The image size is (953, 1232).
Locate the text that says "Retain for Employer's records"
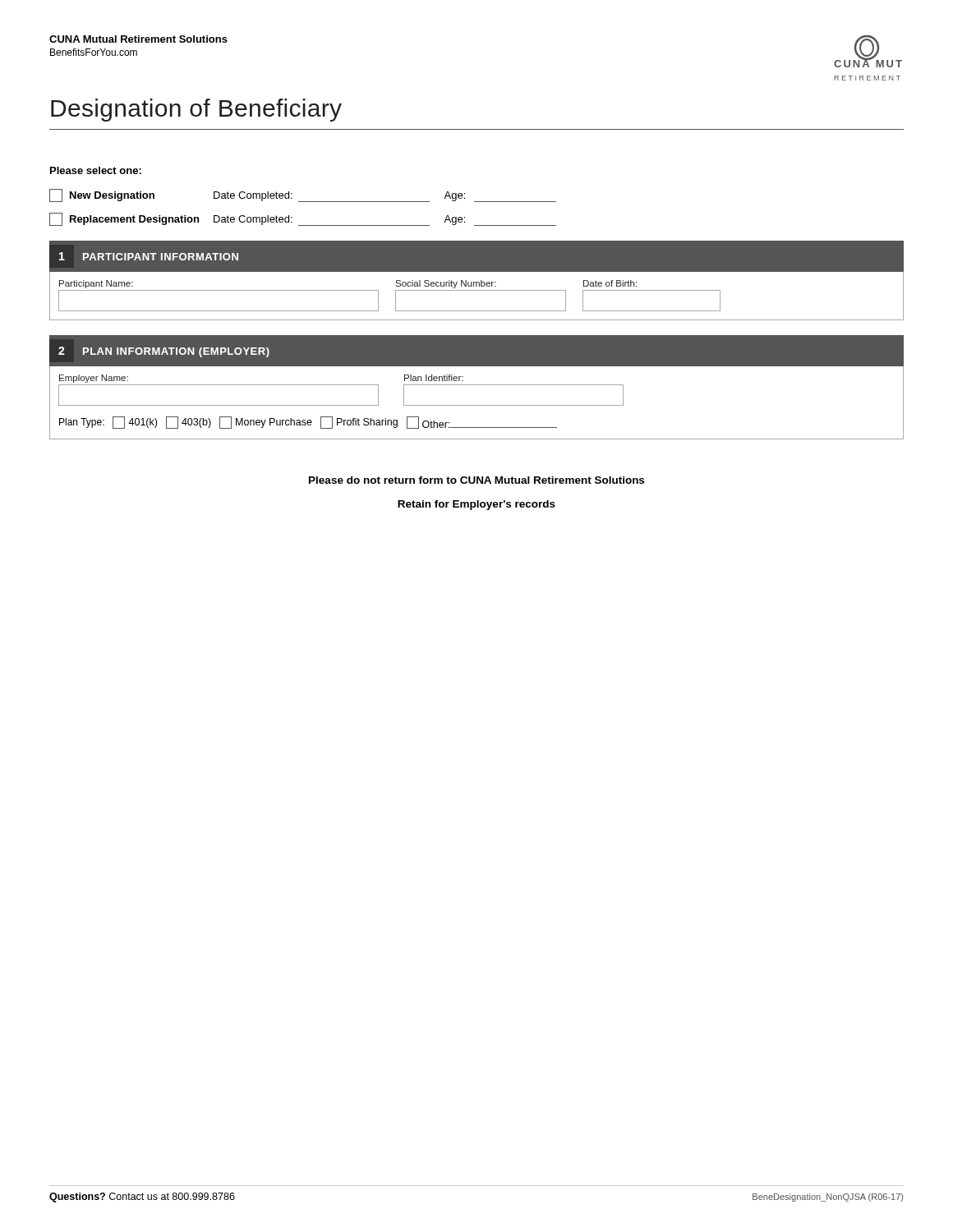[476, 504]
